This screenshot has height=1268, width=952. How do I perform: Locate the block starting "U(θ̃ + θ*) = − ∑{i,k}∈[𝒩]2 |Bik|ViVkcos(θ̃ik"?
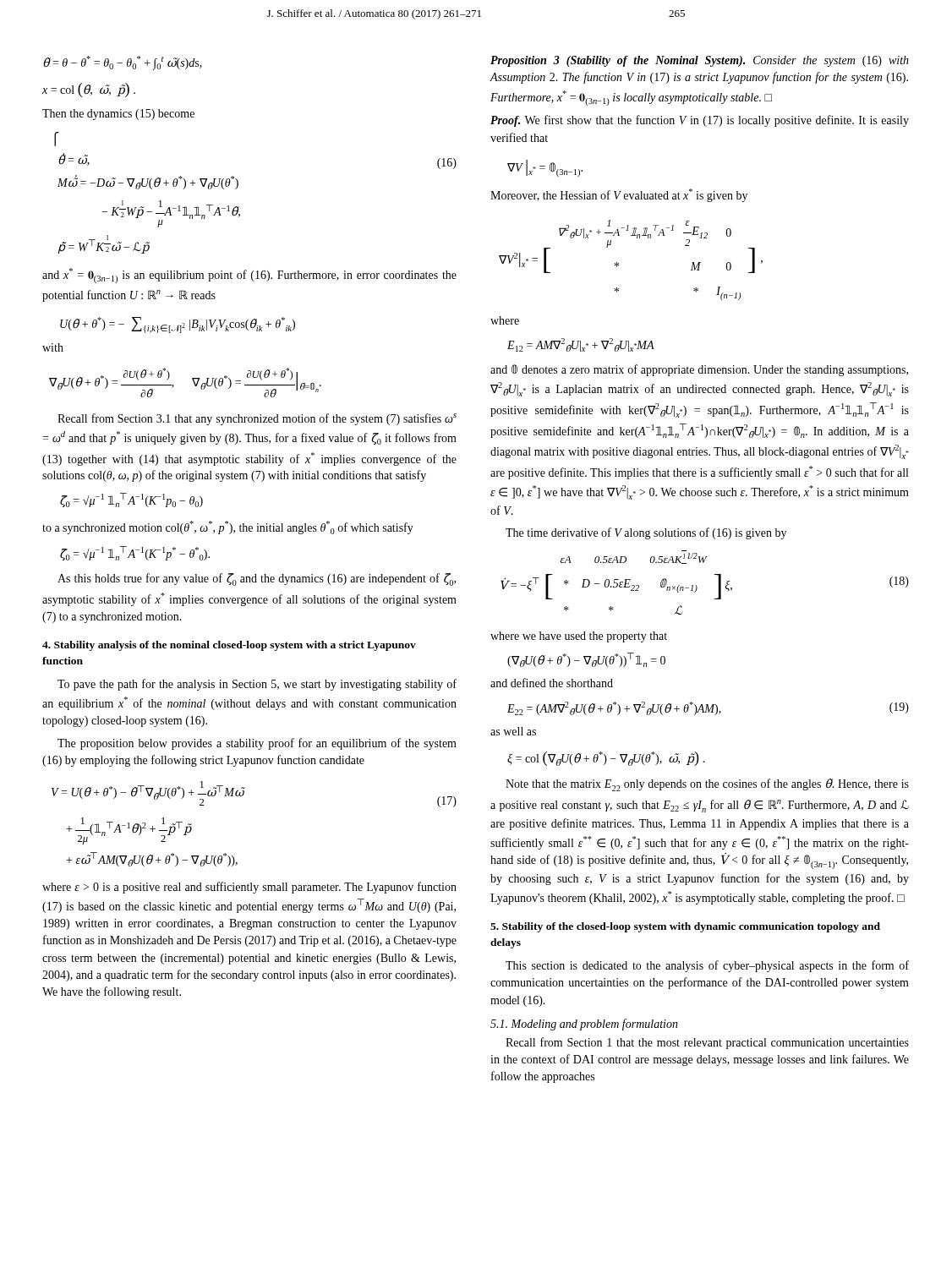[177, 323]
